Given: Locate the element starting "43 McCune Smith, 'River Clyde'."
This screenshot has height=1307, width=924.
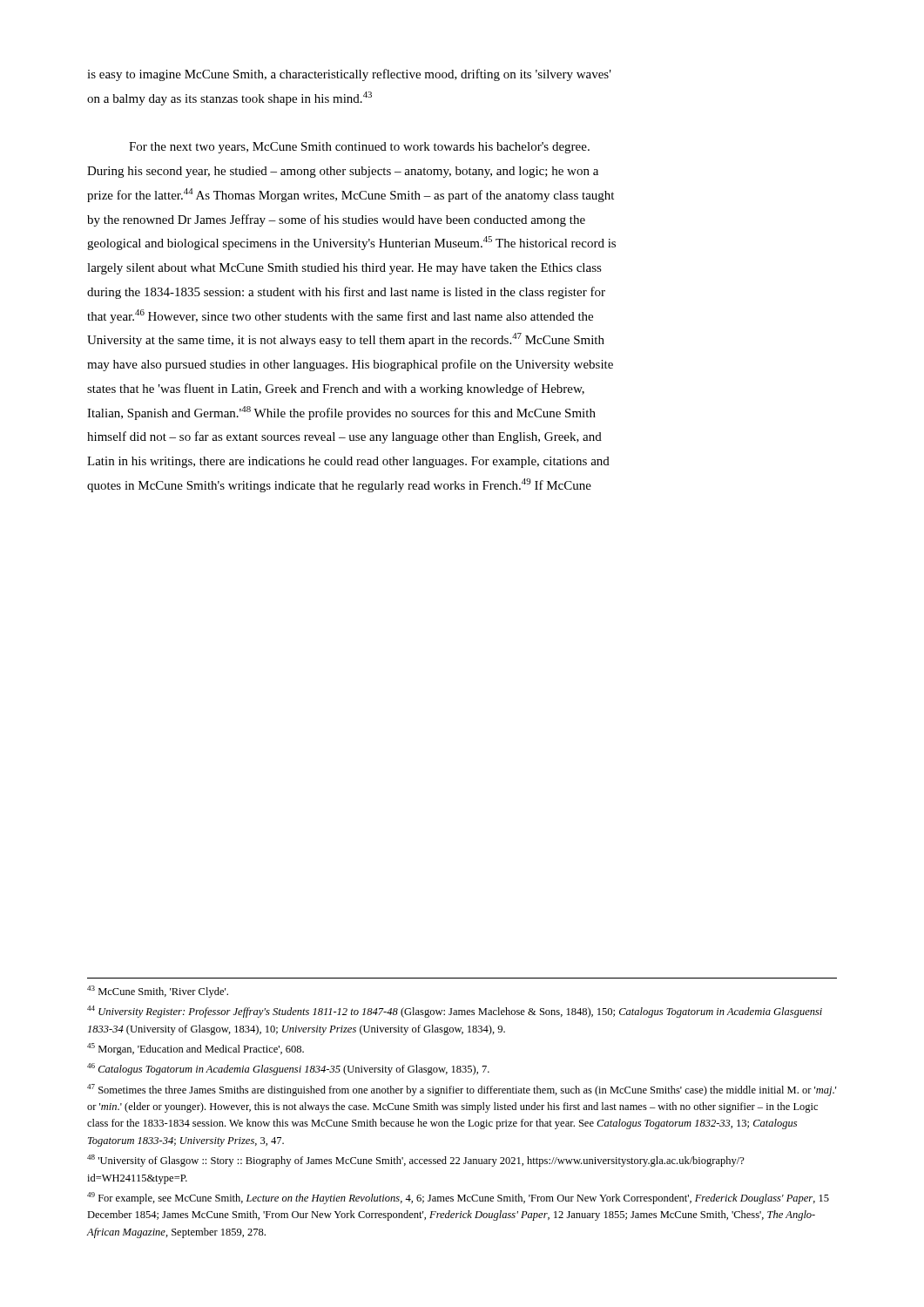Looking at the screenshot, I should (x=158, y=991).
